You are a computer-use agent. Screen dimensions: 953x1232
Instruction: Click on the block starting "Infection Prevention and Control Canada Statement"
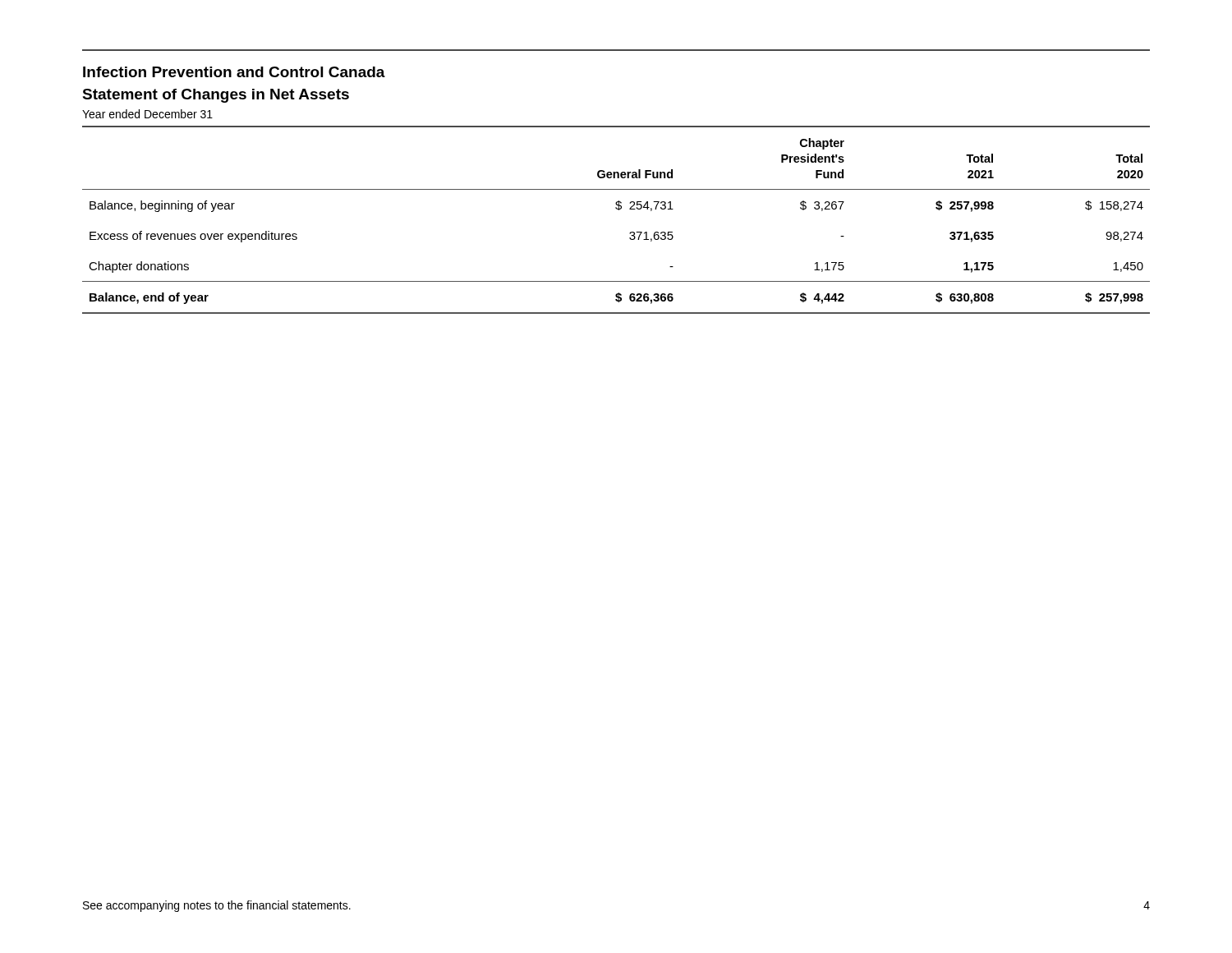tap(234, 72)
